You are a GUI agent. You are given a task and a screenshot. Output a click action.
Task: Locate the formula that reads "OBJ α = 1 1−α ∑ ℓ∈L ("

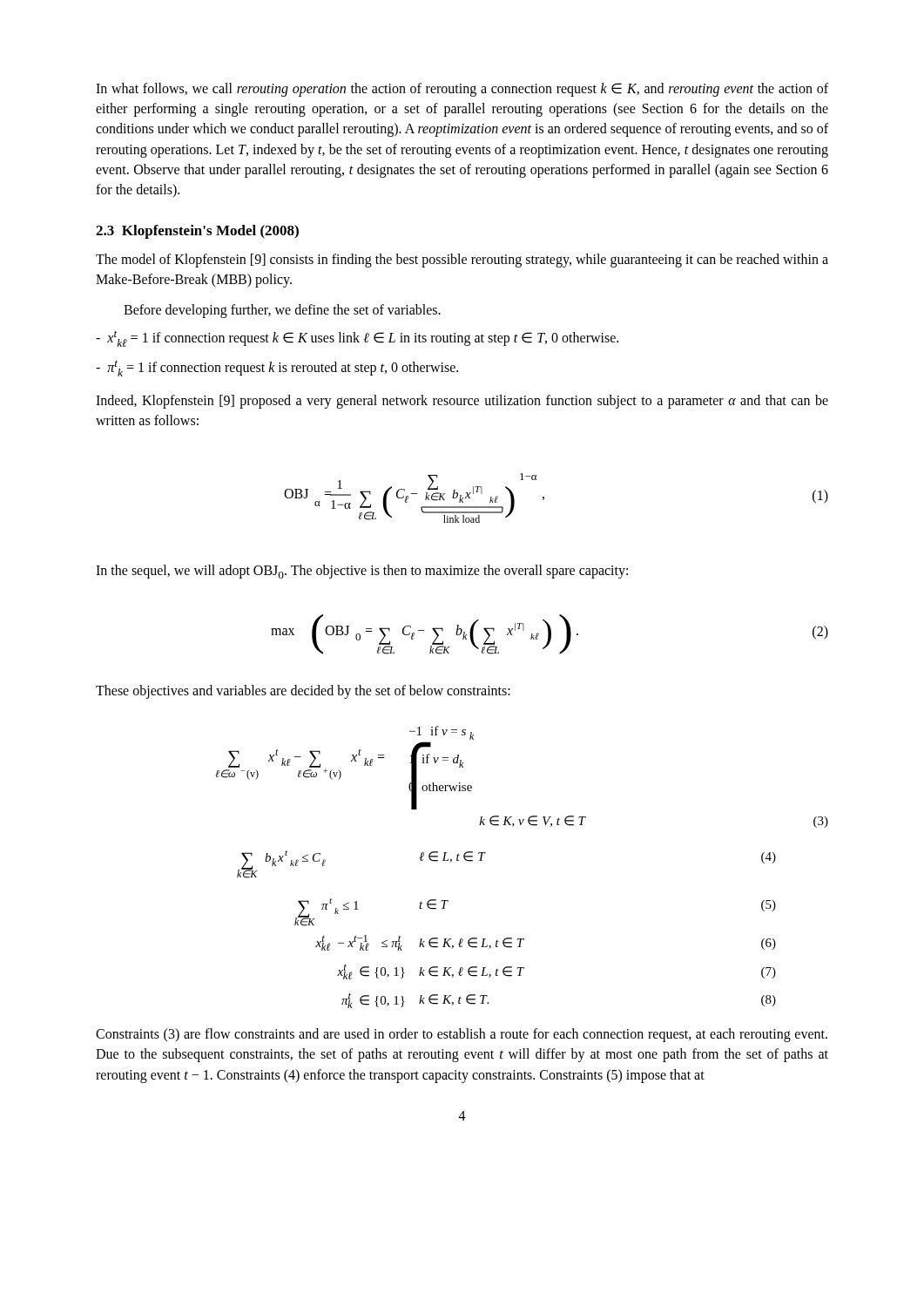(x=551, y=495)
